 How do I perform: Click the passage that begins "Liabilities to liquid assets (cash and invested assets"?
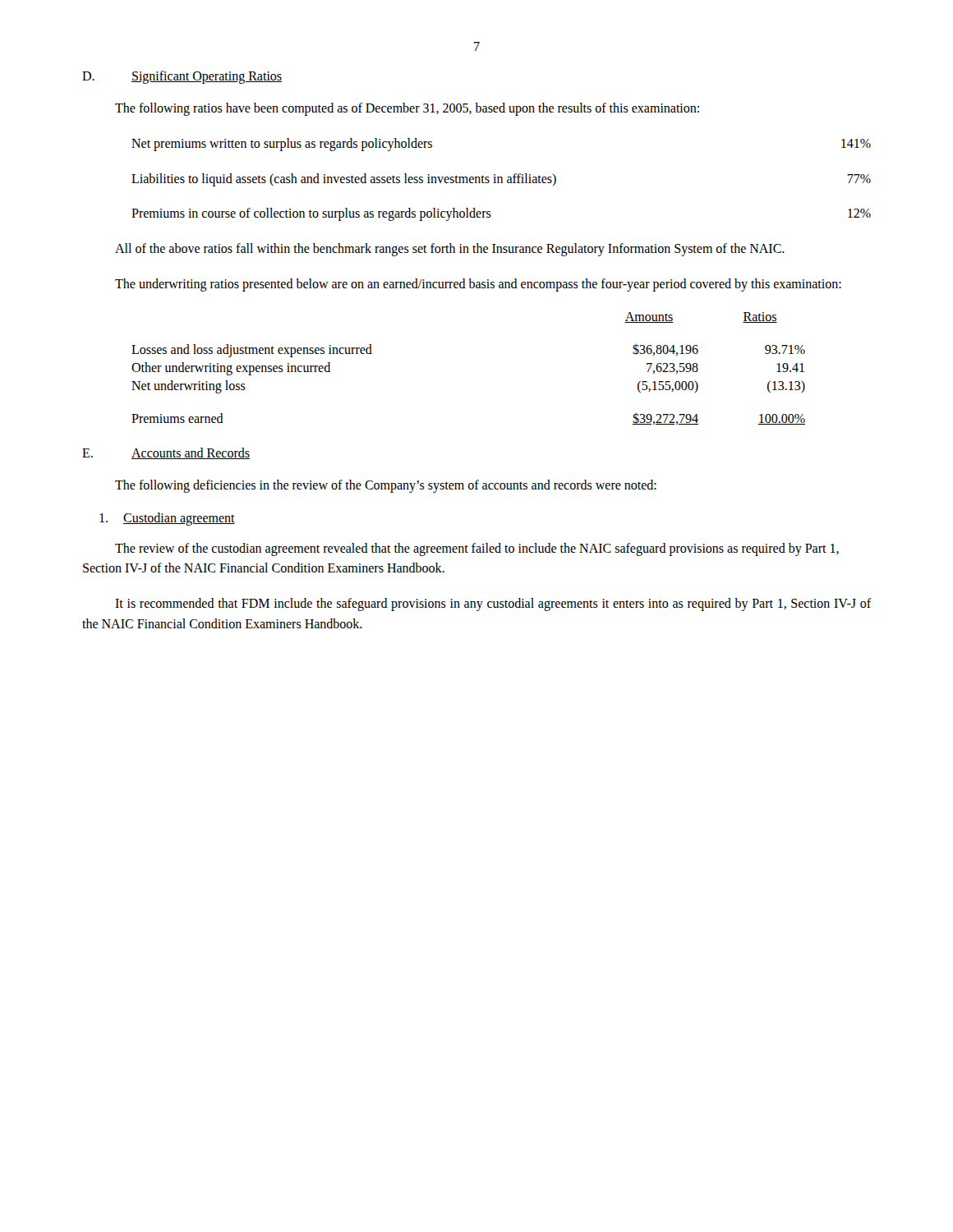point(501,179)
